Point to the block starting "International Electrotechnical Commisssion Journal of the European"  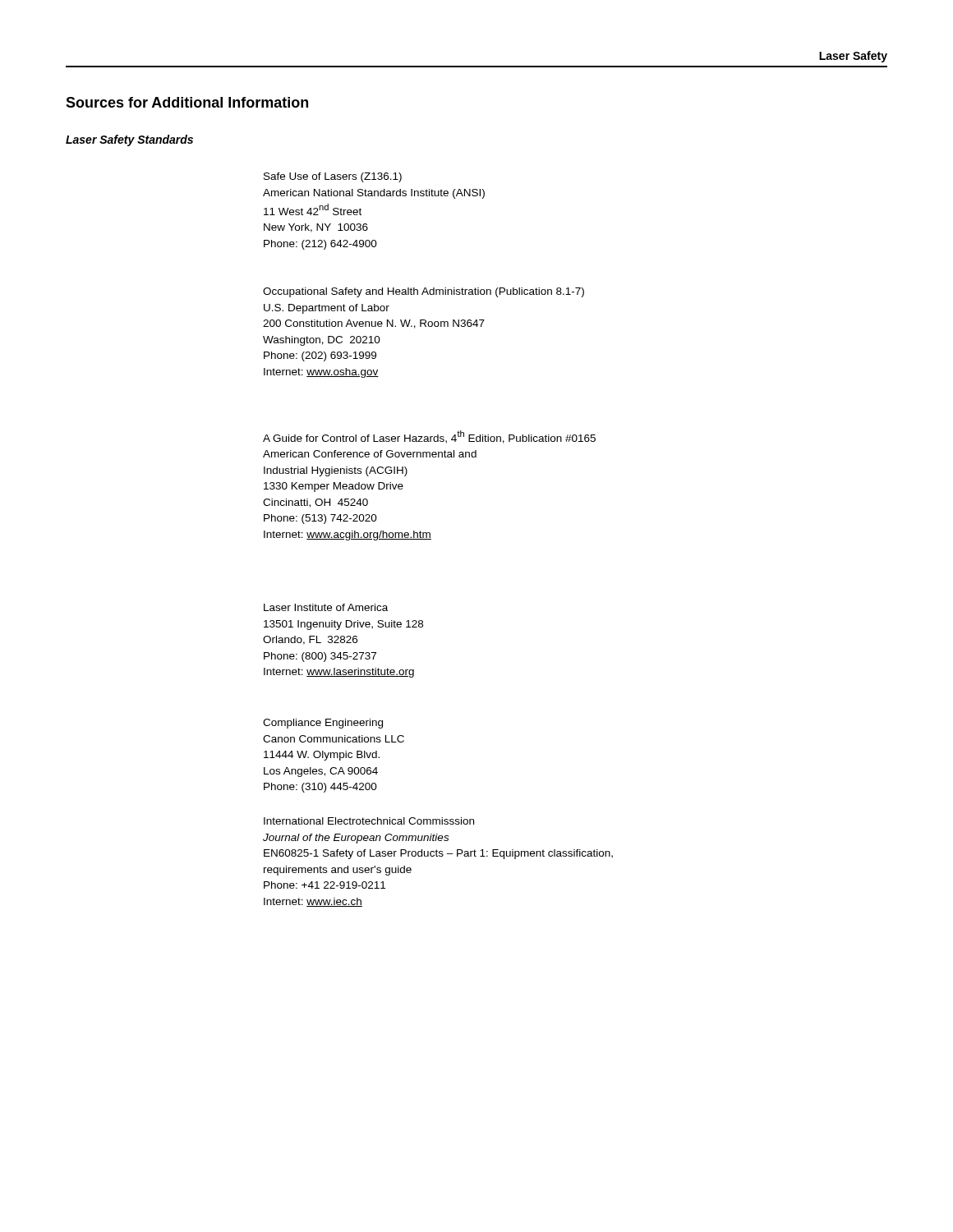(x=438, y=861)
